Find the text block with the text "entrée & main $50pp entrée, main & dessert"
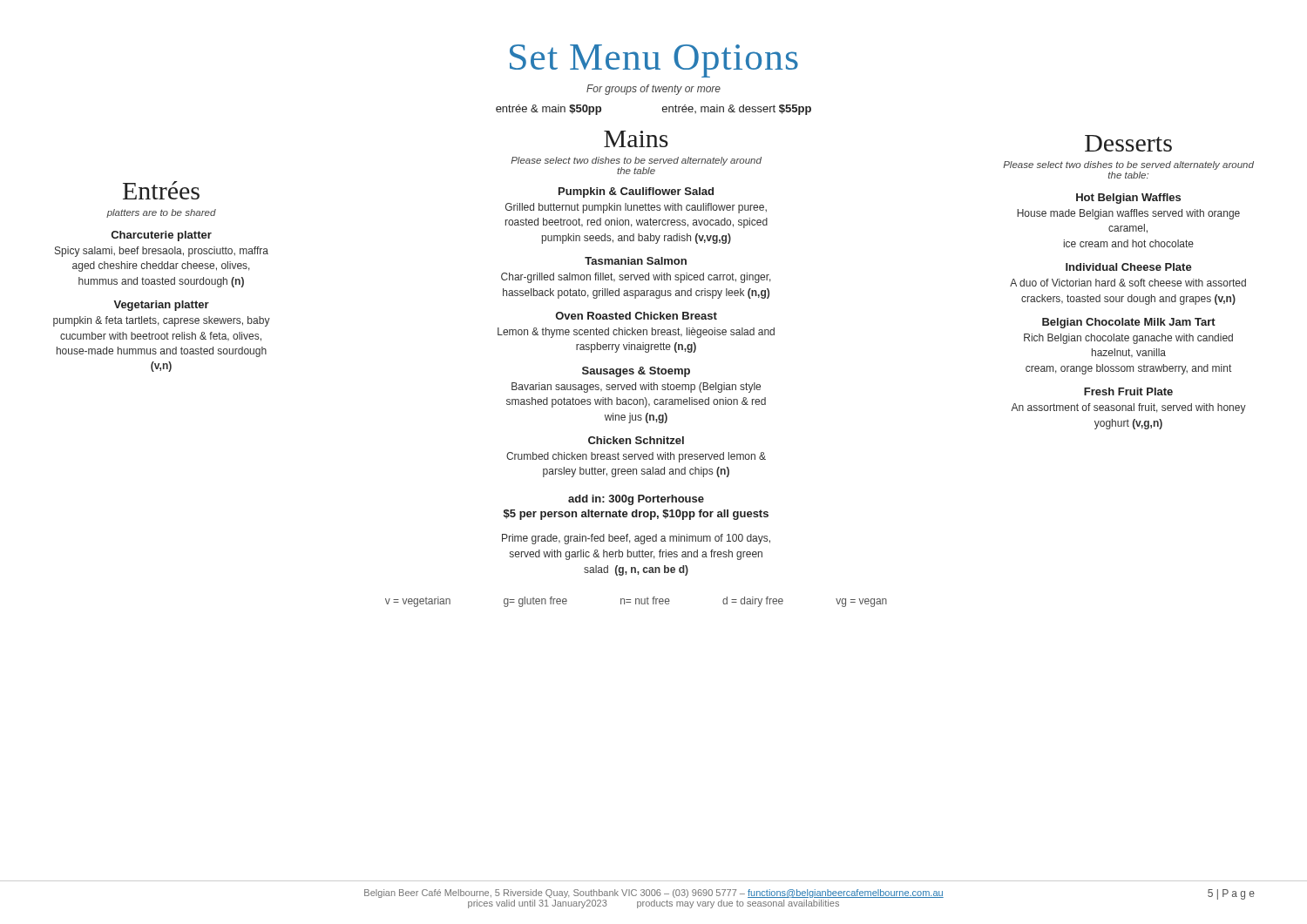Screen dimensions: 924x1307 click(x=654, y=108)
